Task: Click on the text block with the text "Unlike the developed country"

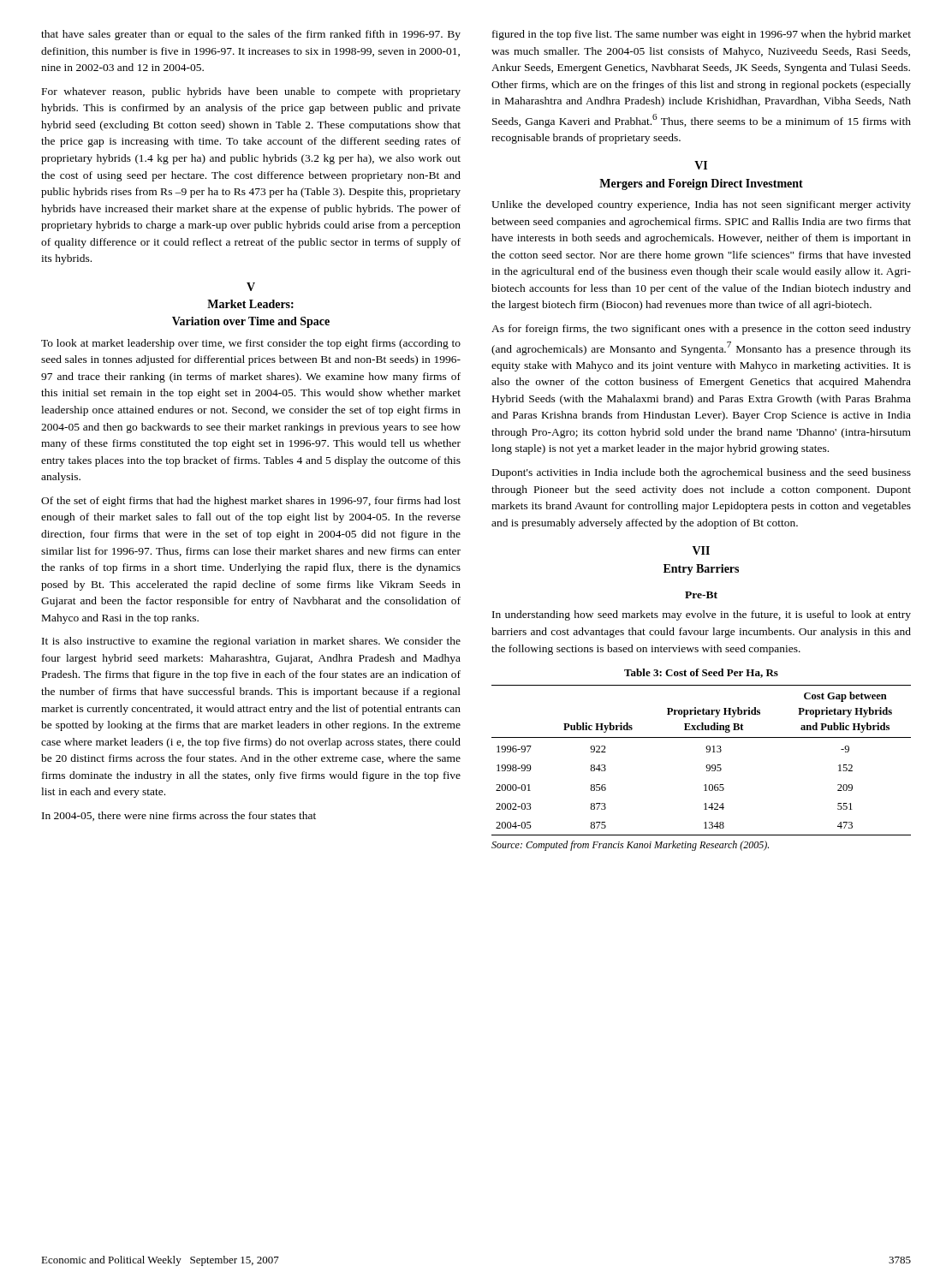Action: 701,254
